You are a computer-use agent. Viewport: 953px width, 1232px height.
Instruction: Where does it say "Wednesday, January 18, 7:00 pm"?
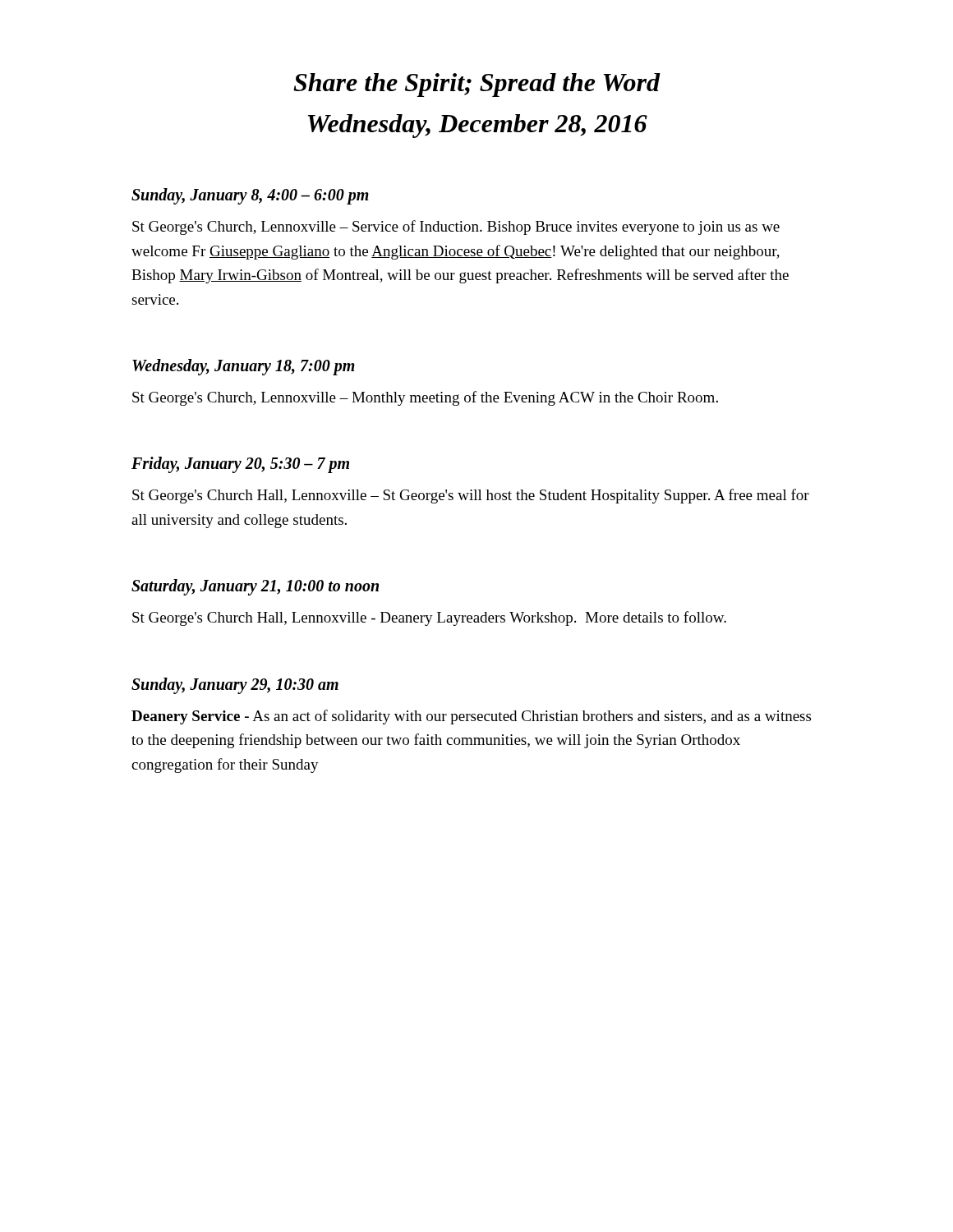pyautogui.click(x=244, y=367)
